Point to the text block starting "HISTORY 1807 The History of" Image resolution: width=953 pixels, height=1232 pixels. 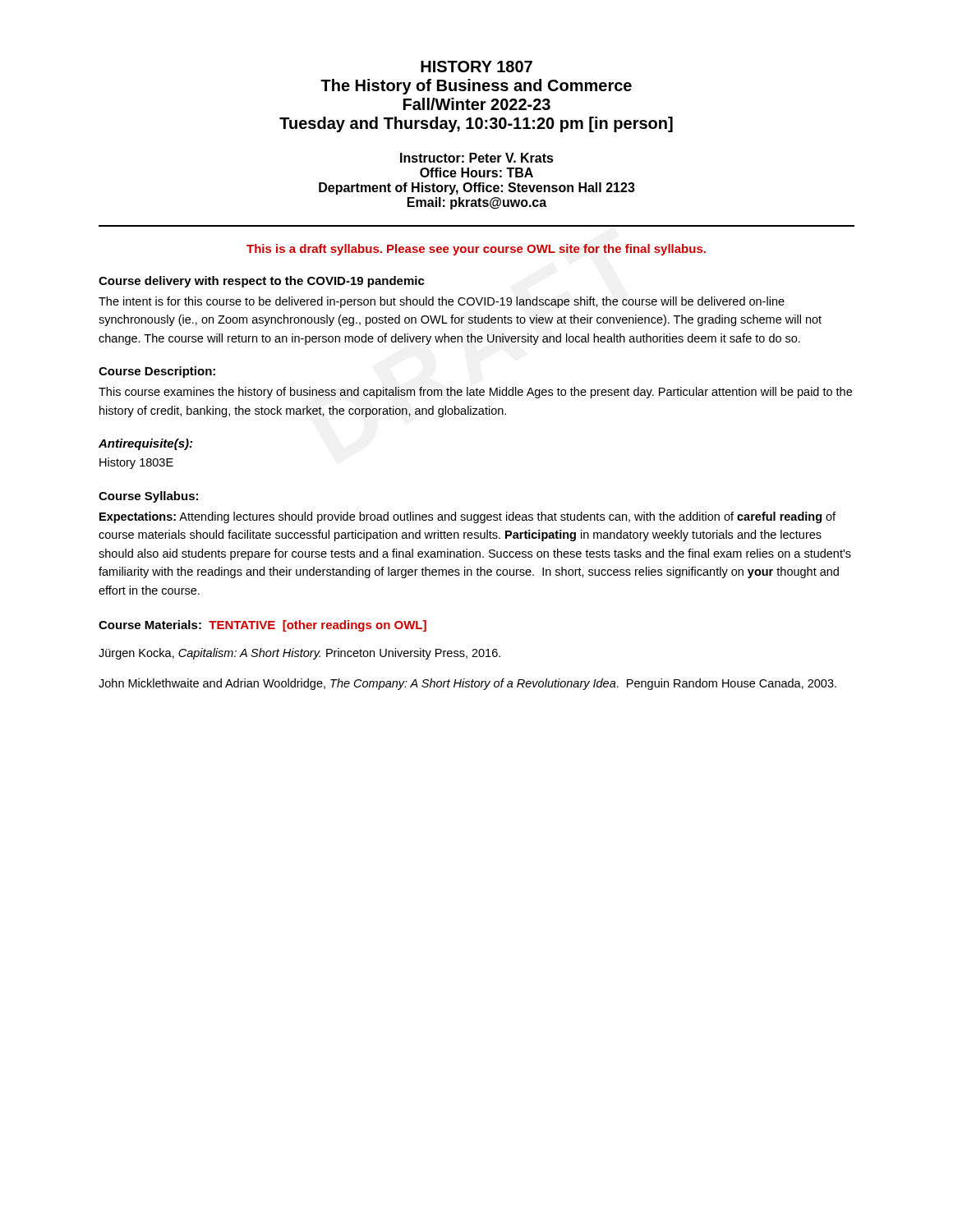pyautogui.click(x=476, y=95)
